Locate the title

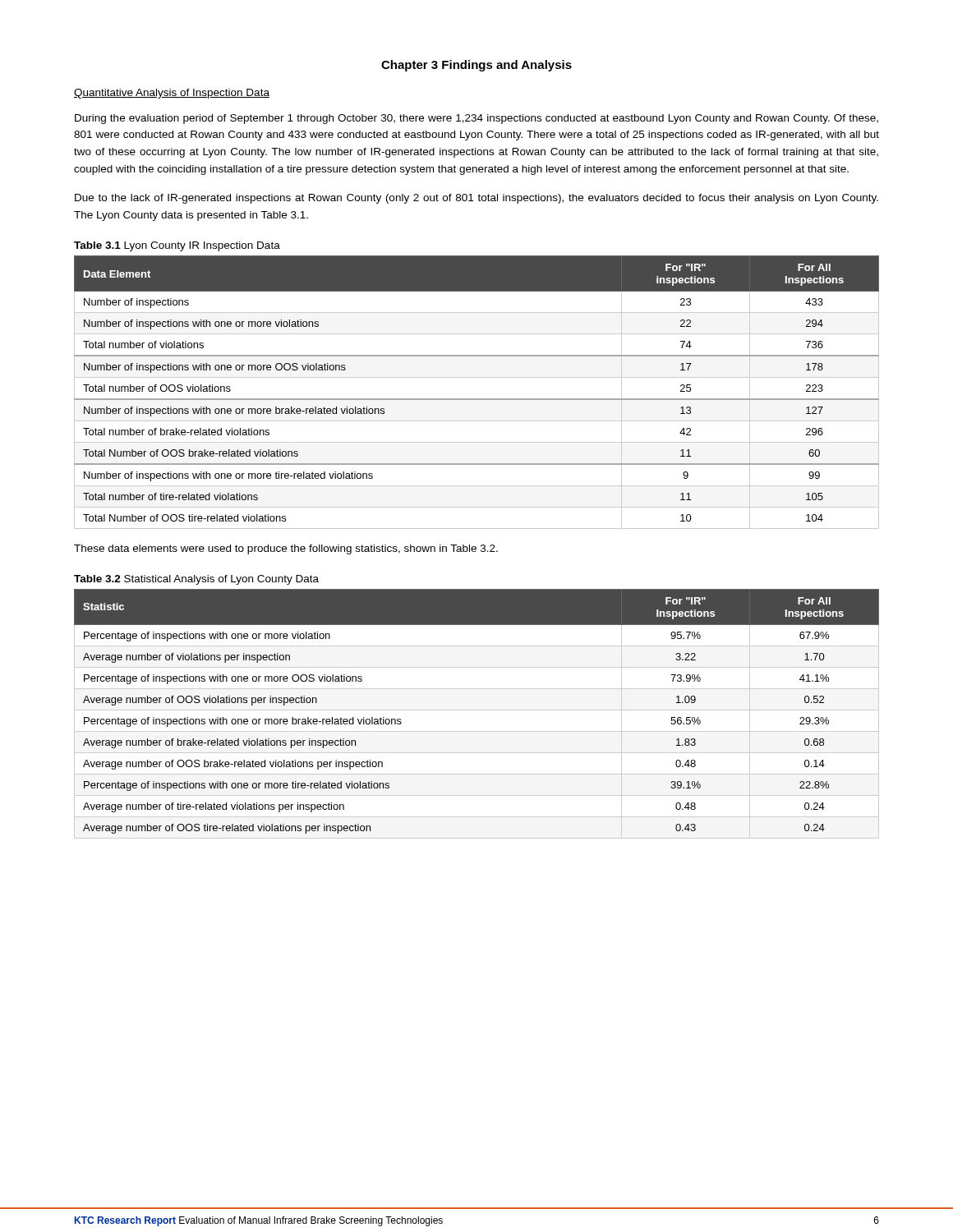point(476,64)
